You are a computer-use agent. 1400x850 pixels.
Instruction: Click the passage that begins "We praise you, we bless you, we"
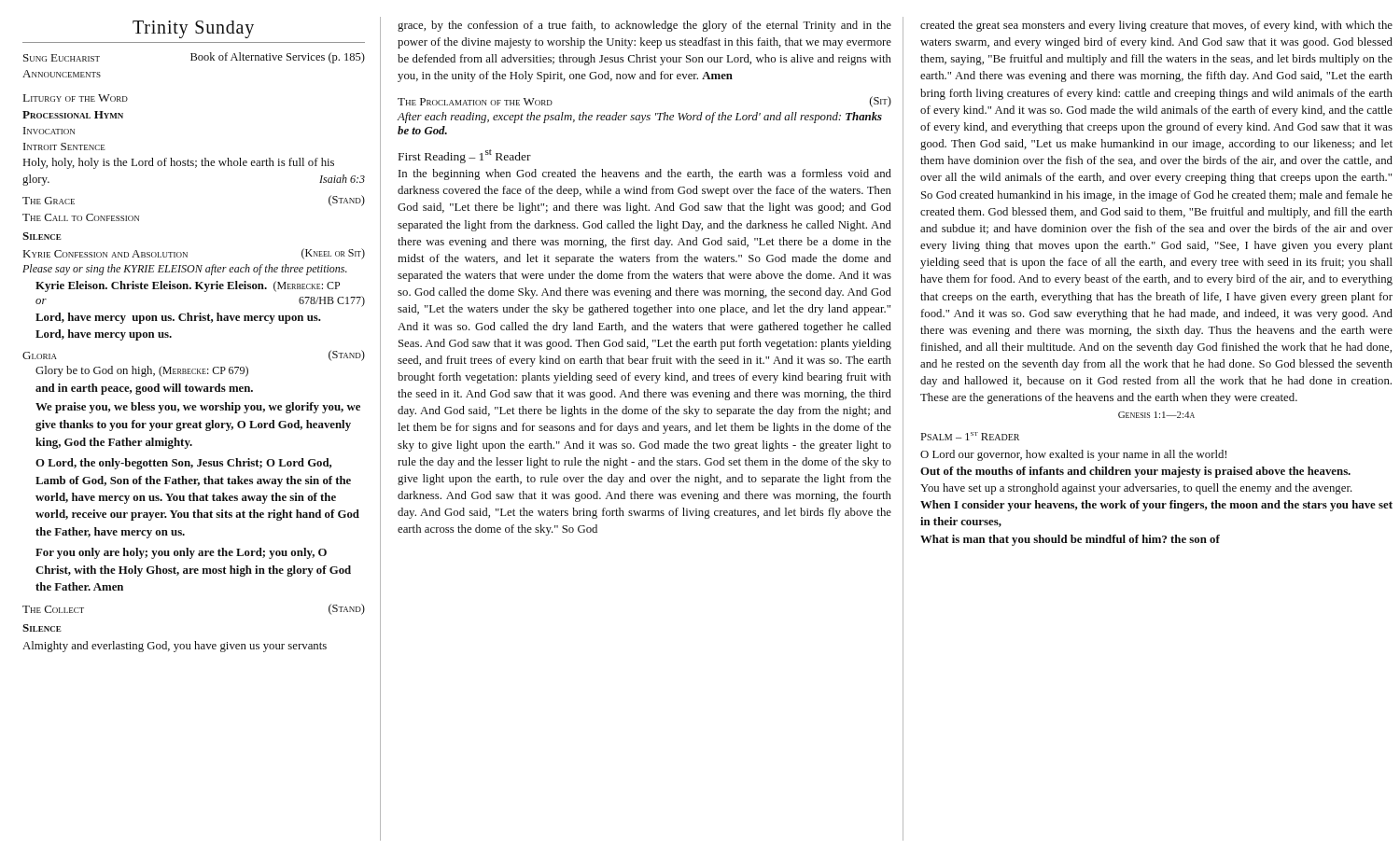click(198, 425)
